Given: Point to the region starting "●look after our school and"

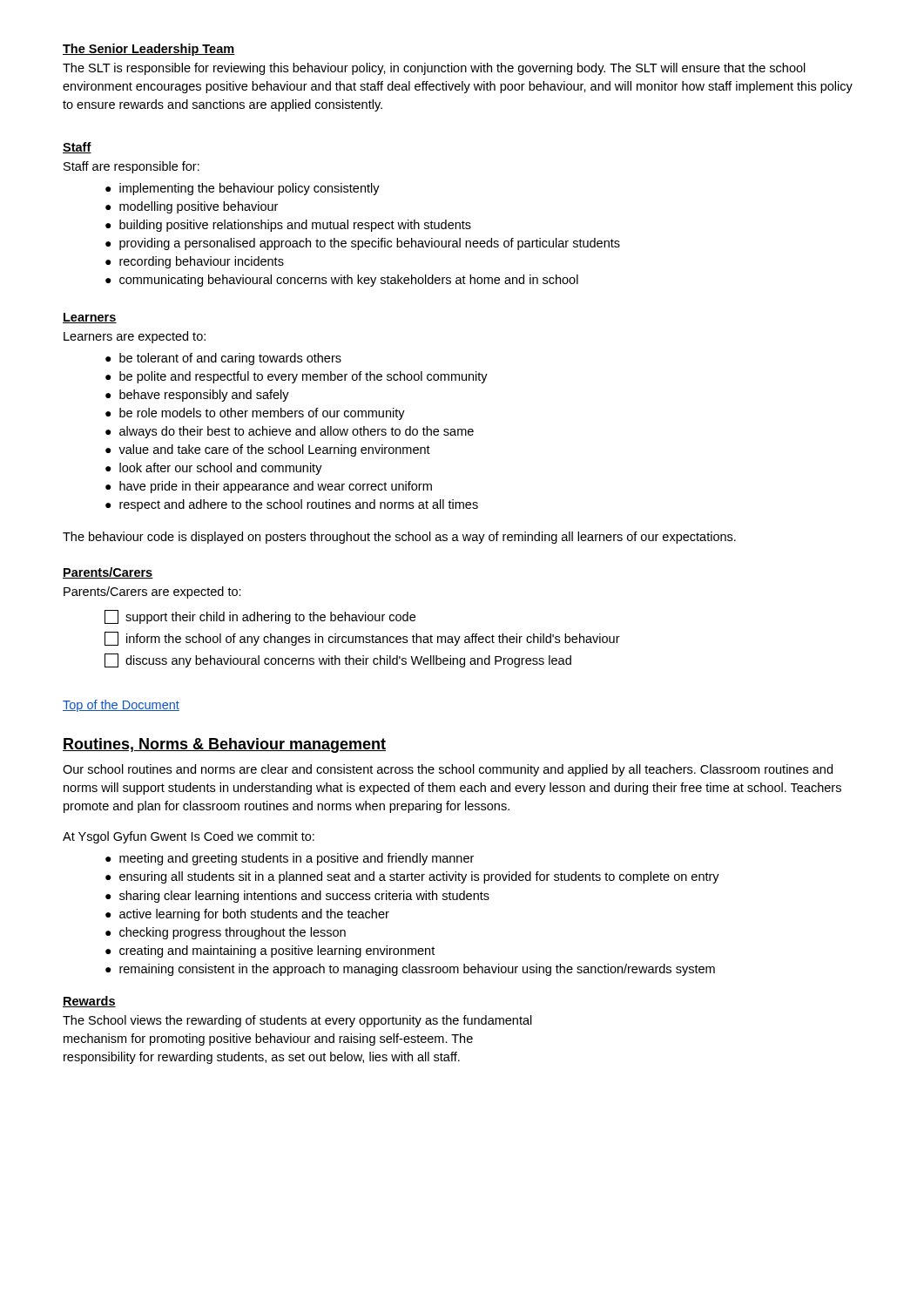Looking at the screenshot, I should tap(213, 469).
